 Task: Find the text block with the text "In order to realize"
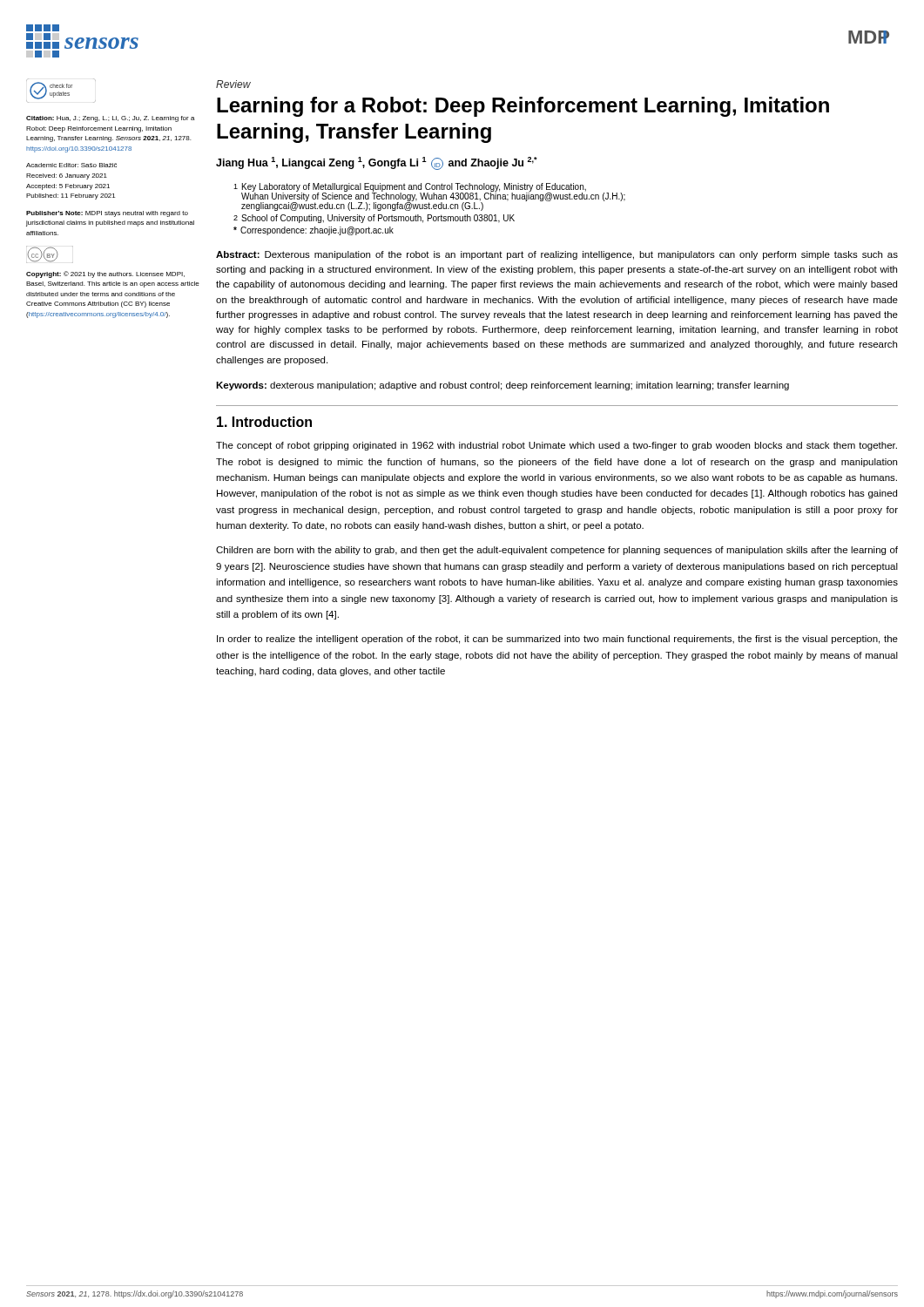point(557,655)
